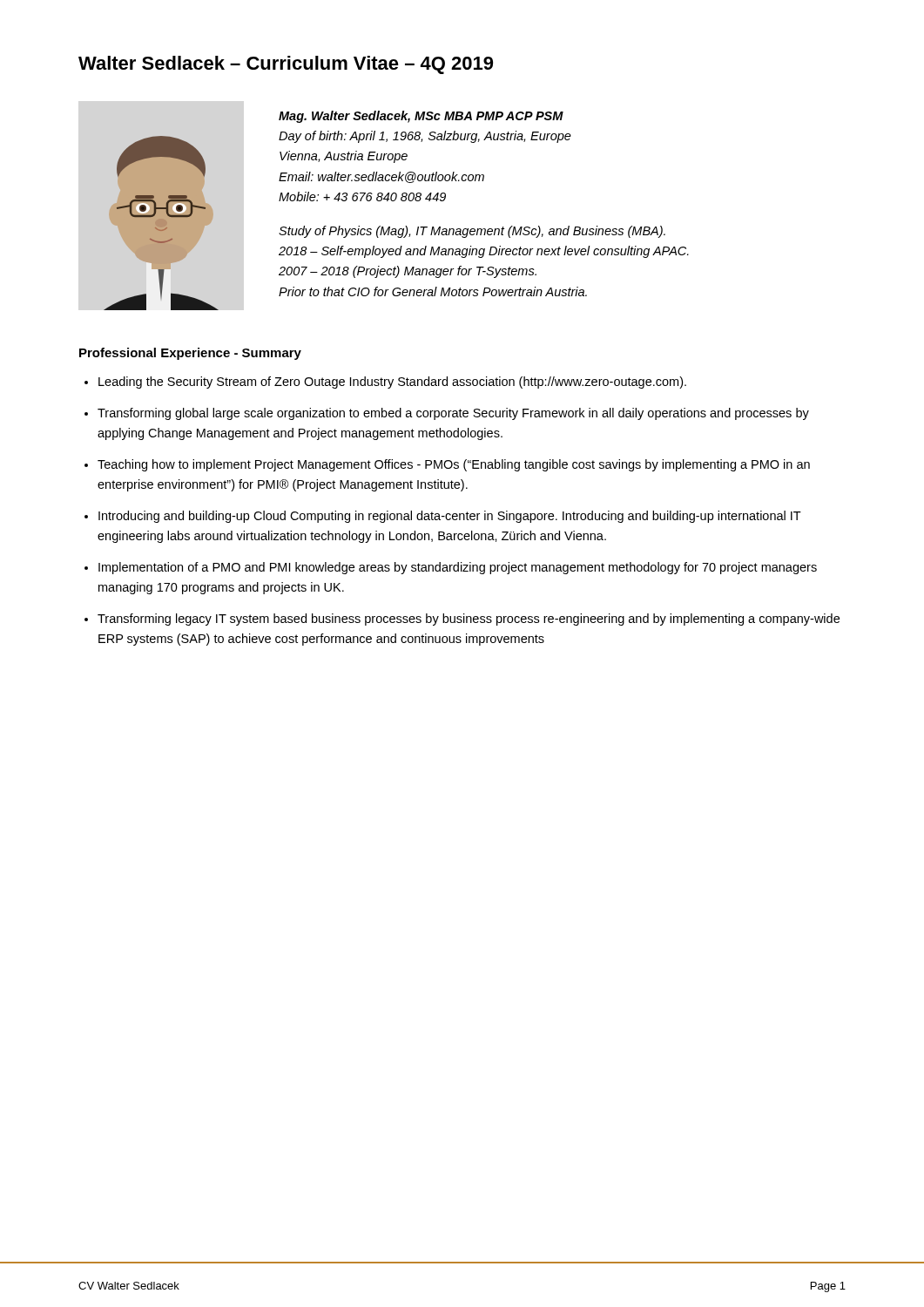Click on the text block that says "Mag. Walter Sedlacek,"
The width and height of the screenshot is (924, 1307).
pos(421,117)
